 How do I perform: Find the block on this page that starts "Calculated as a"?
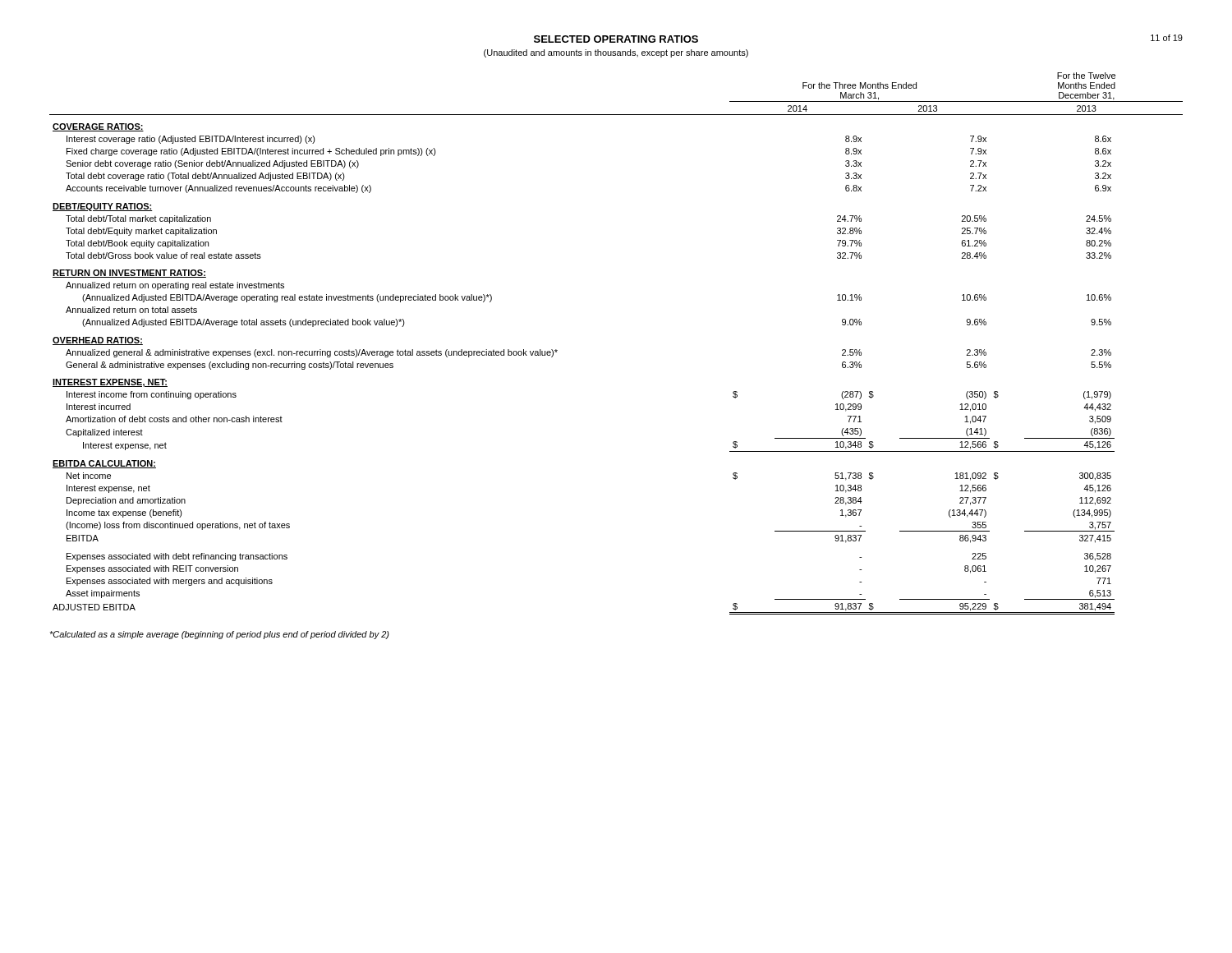(219, 634)
